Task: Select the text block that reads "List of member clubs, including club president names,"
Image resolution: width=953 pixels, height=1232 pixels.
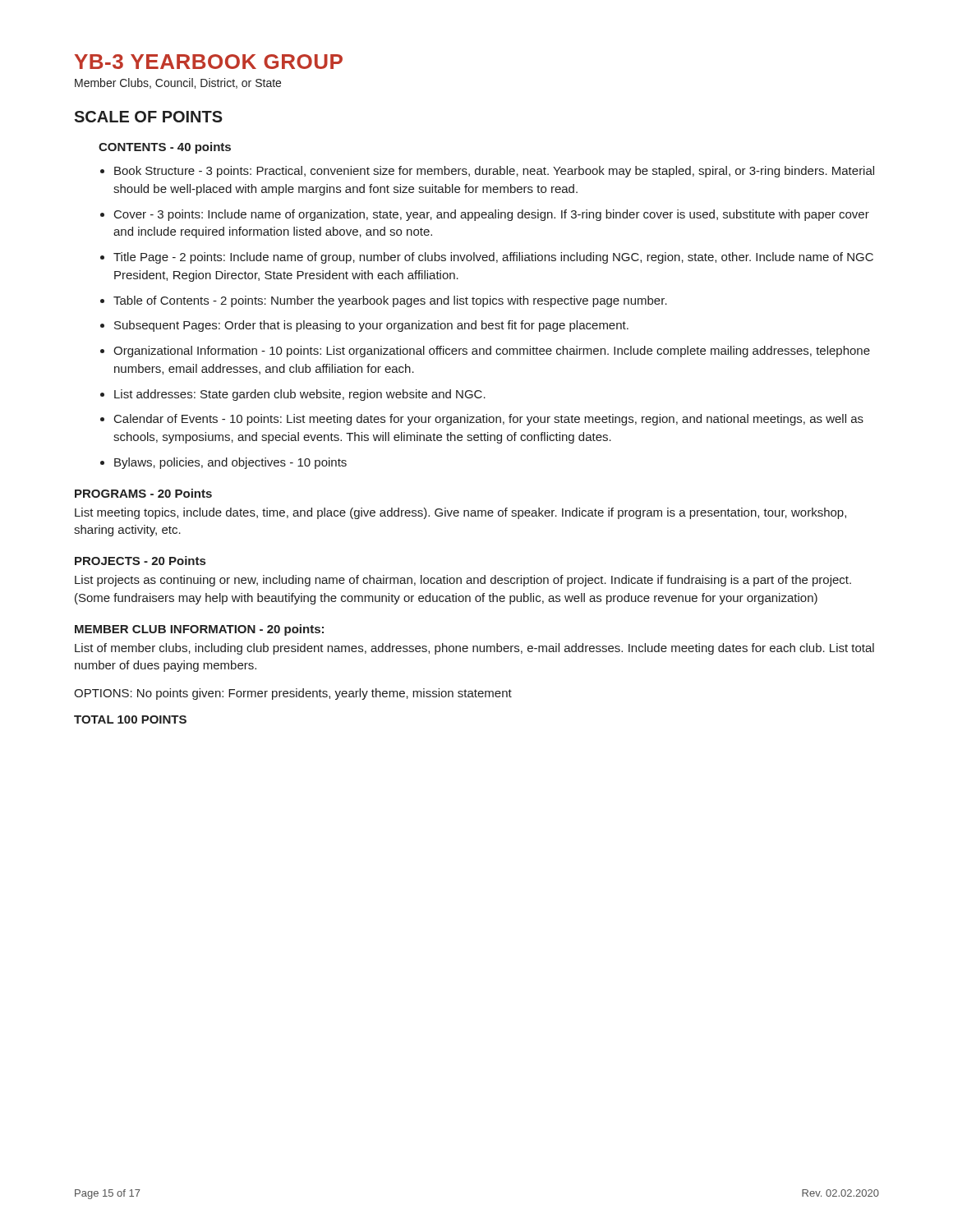Action: [x=474, y=656]
